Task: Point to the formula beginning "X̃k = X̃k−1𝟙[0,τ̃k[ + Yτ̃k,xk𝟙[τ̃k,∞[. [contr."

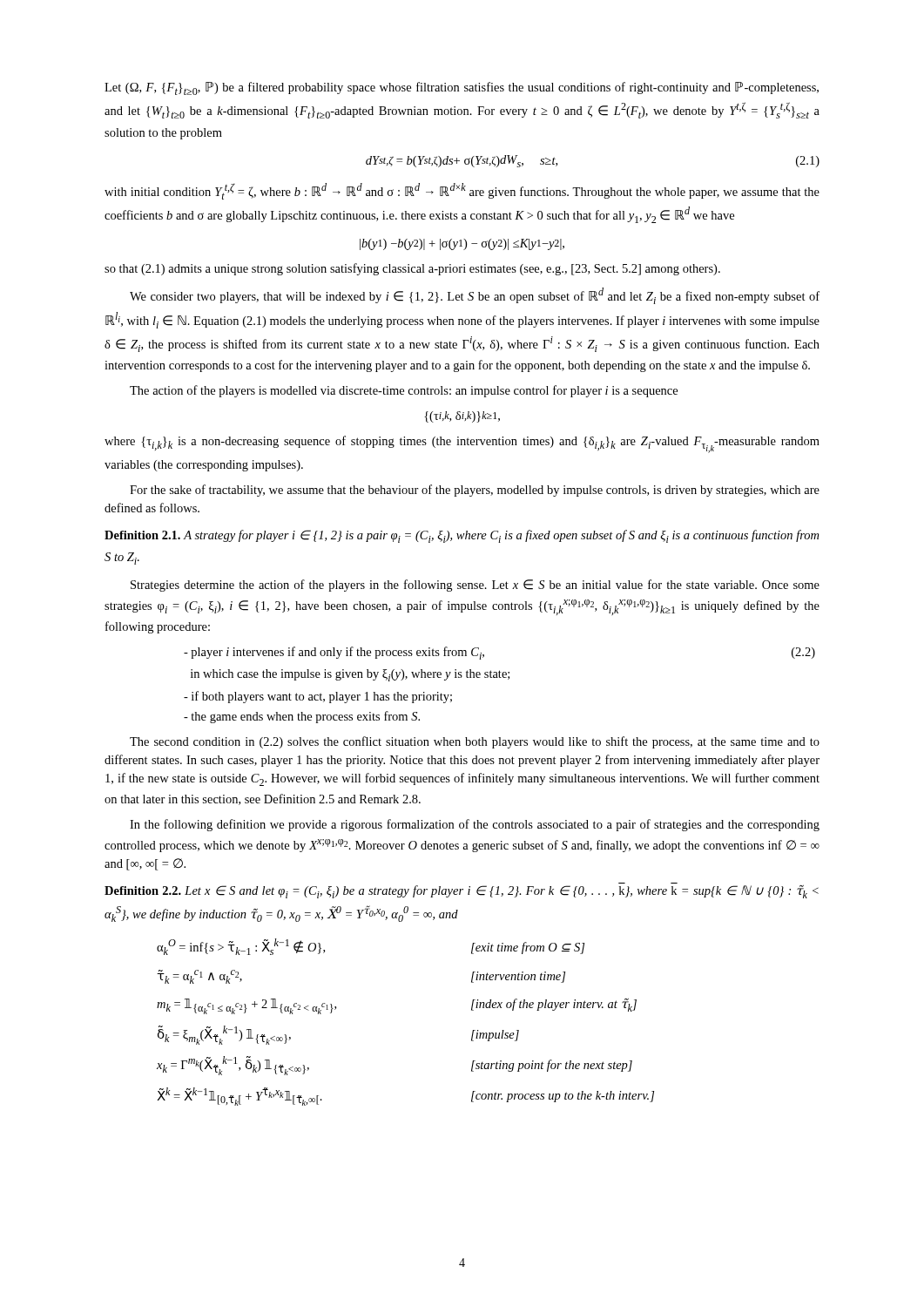Action: pyautogui.click(x=234, y=1097)
